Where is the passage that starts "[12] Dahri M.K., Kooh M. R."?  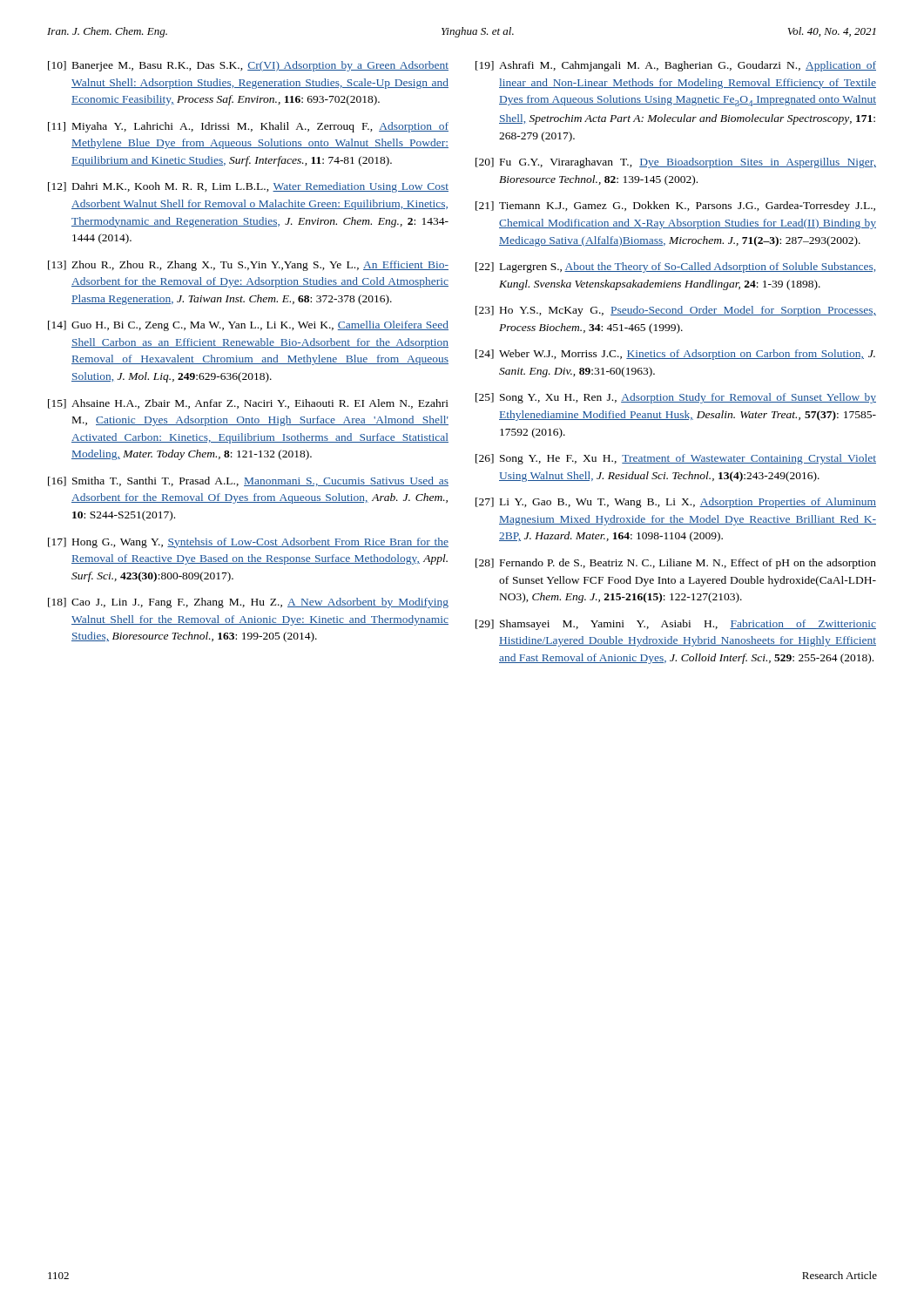click(248, 212)
